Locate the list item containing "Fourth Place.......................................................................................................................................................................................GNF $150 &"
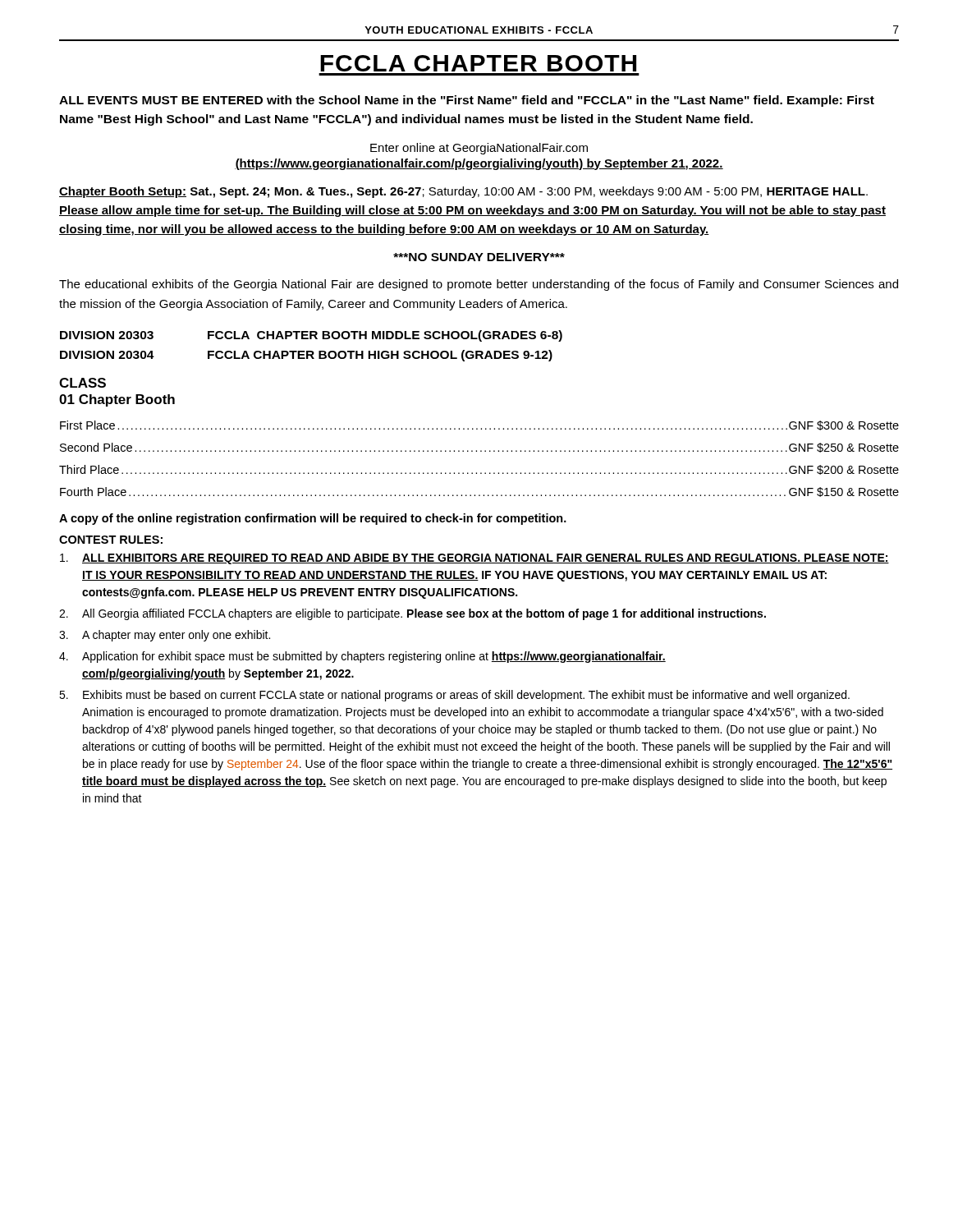This screenshot has width=958, height=1232. 479,492
